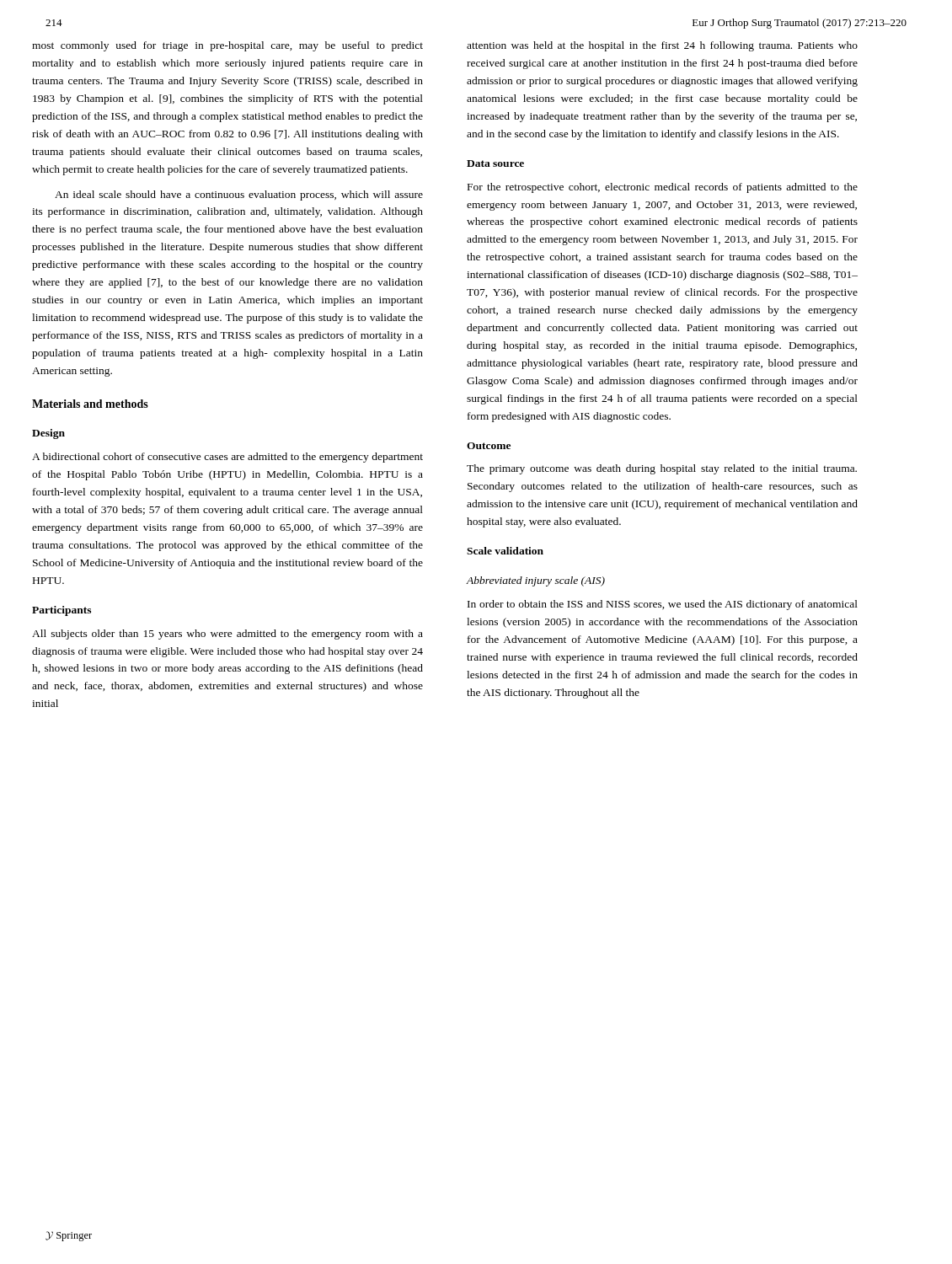Navigate to the element starting "attention was held at the hospital in the"
The image size is (952, 1264).
(662, 90)
